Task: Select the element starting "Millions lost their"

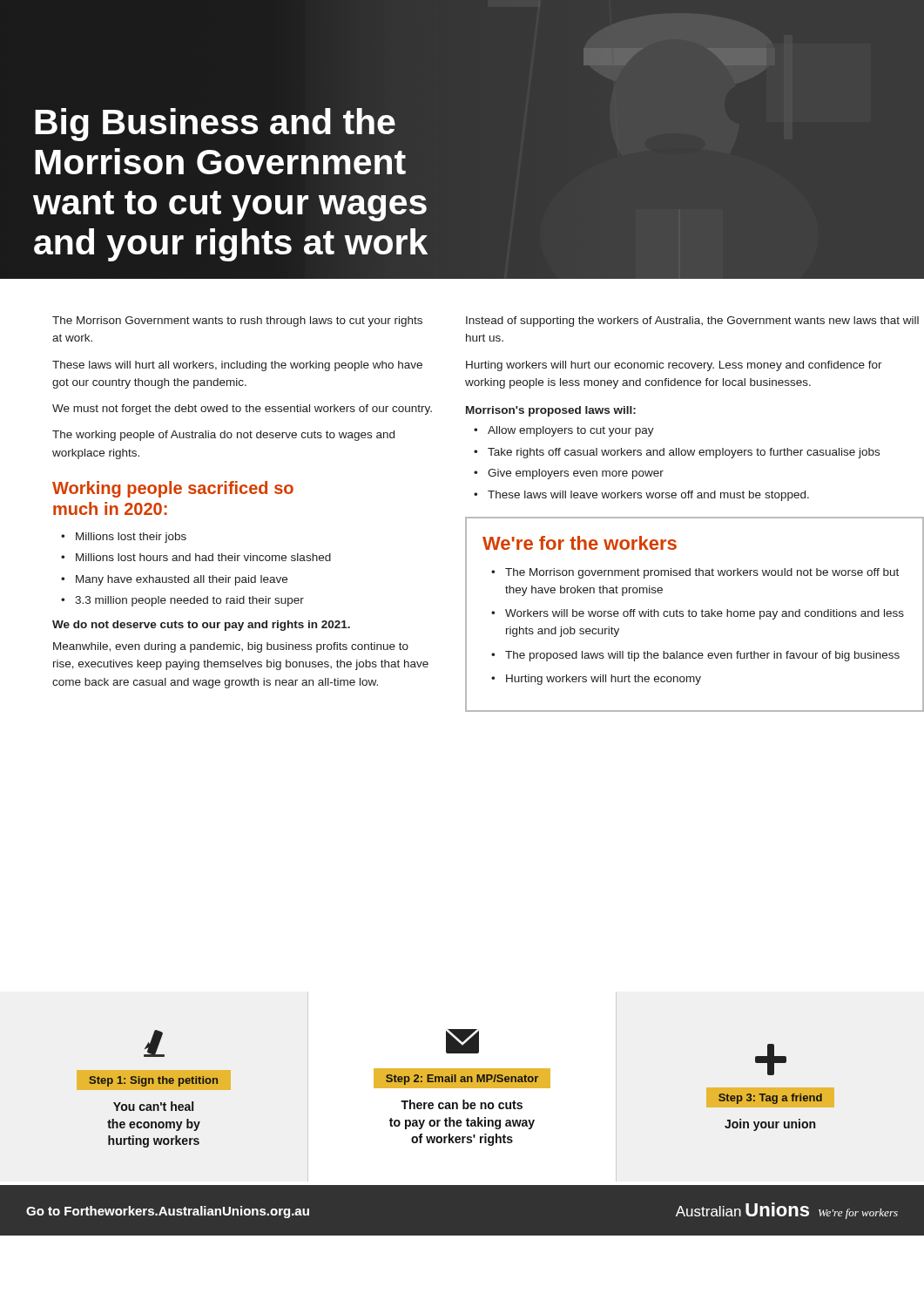Action: pos(131,536)
